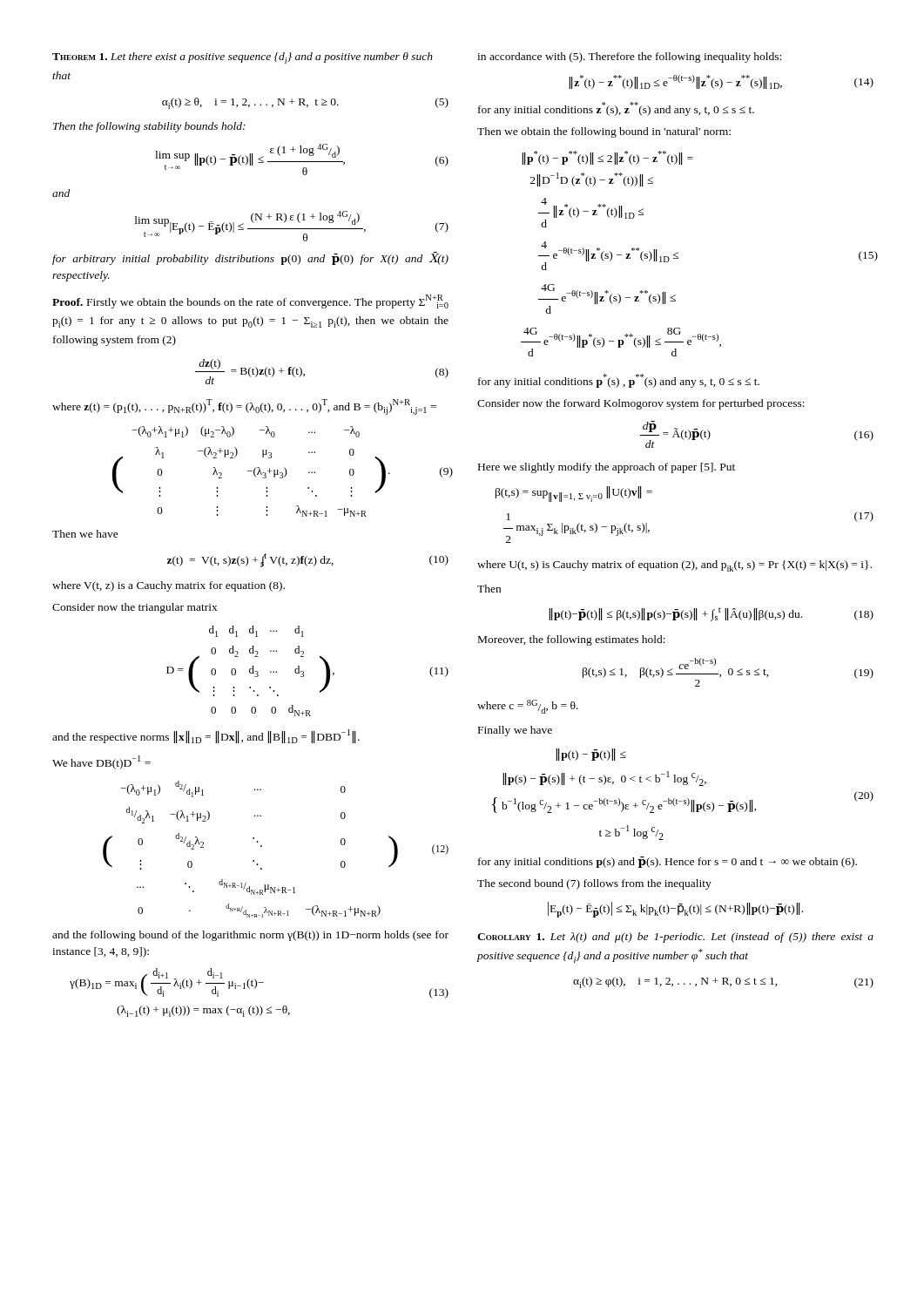Select the text block with the text "Moreover, the following estimates"
Image resolution: width=924 pixels, height=1307 pixels.
(675, 640)
